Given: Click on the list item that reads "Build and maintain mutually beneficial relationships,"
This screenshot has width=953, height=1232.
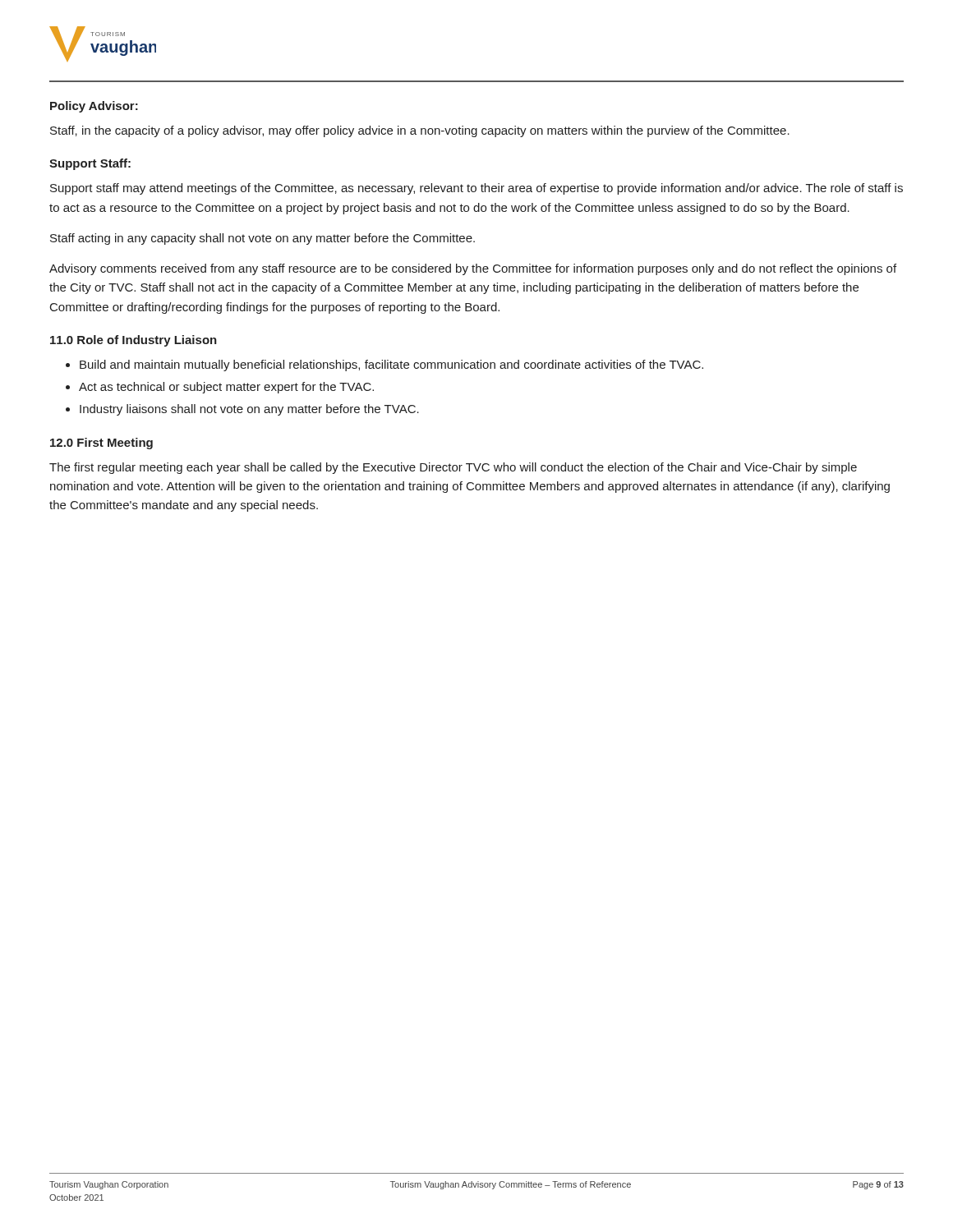Looking at the screenshot, I should pos(392,364).
